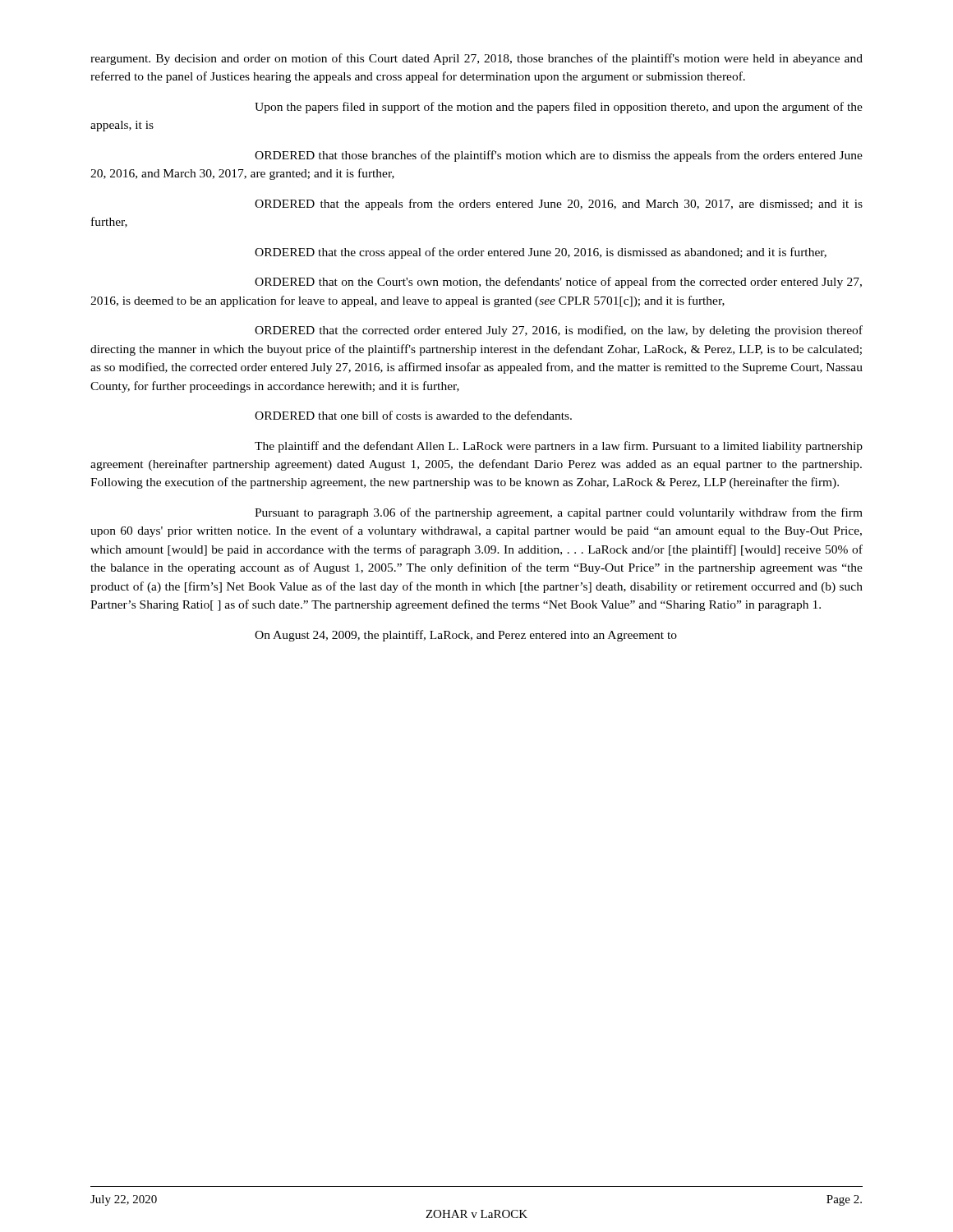Select the text block starting "The plaintiff and the"
This screenshot has width=953, height=1232.
(x=476, y=464)
